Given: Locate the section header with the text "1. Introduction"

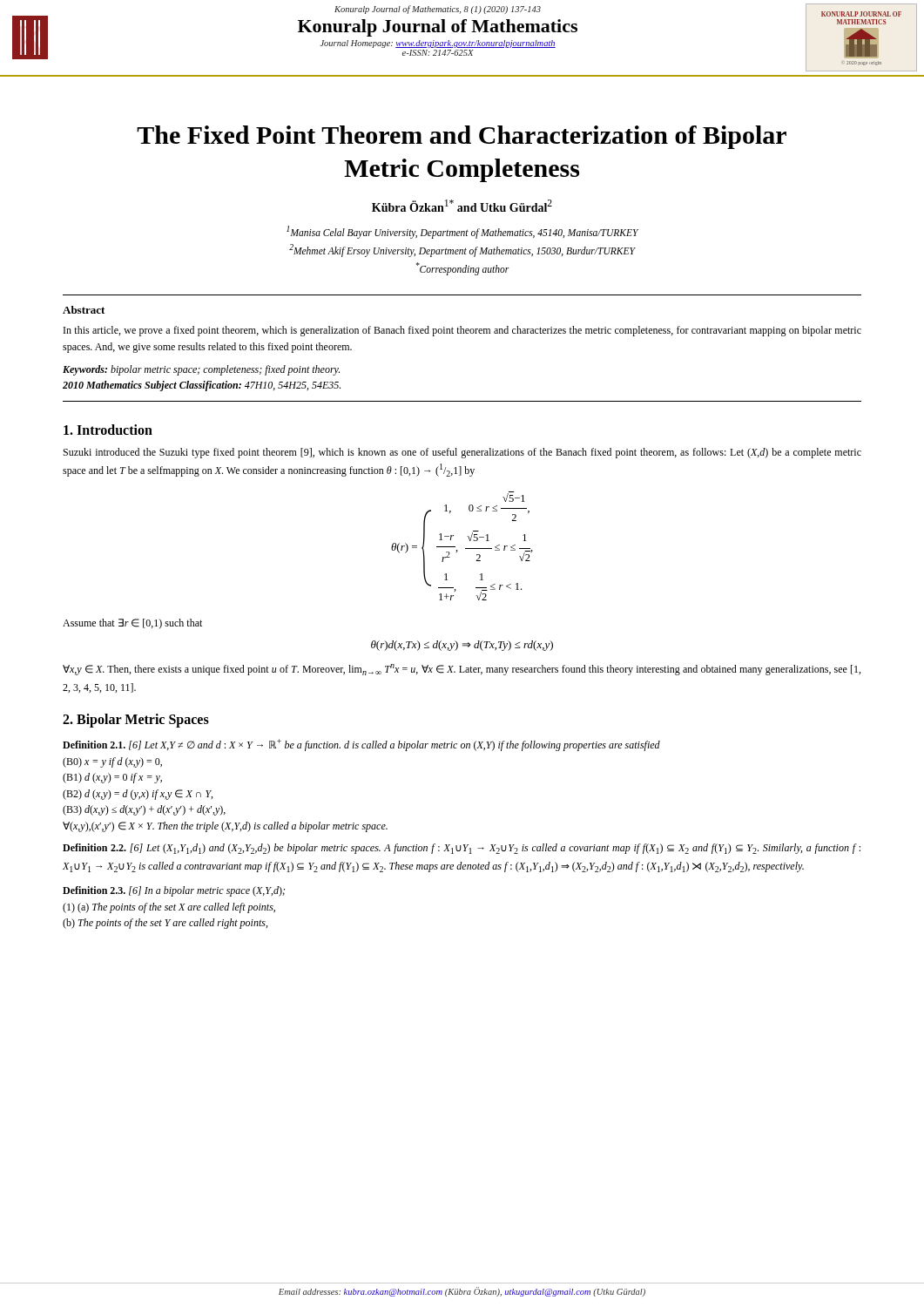Looking at the screenshot, I should click(x=108, y=430).
